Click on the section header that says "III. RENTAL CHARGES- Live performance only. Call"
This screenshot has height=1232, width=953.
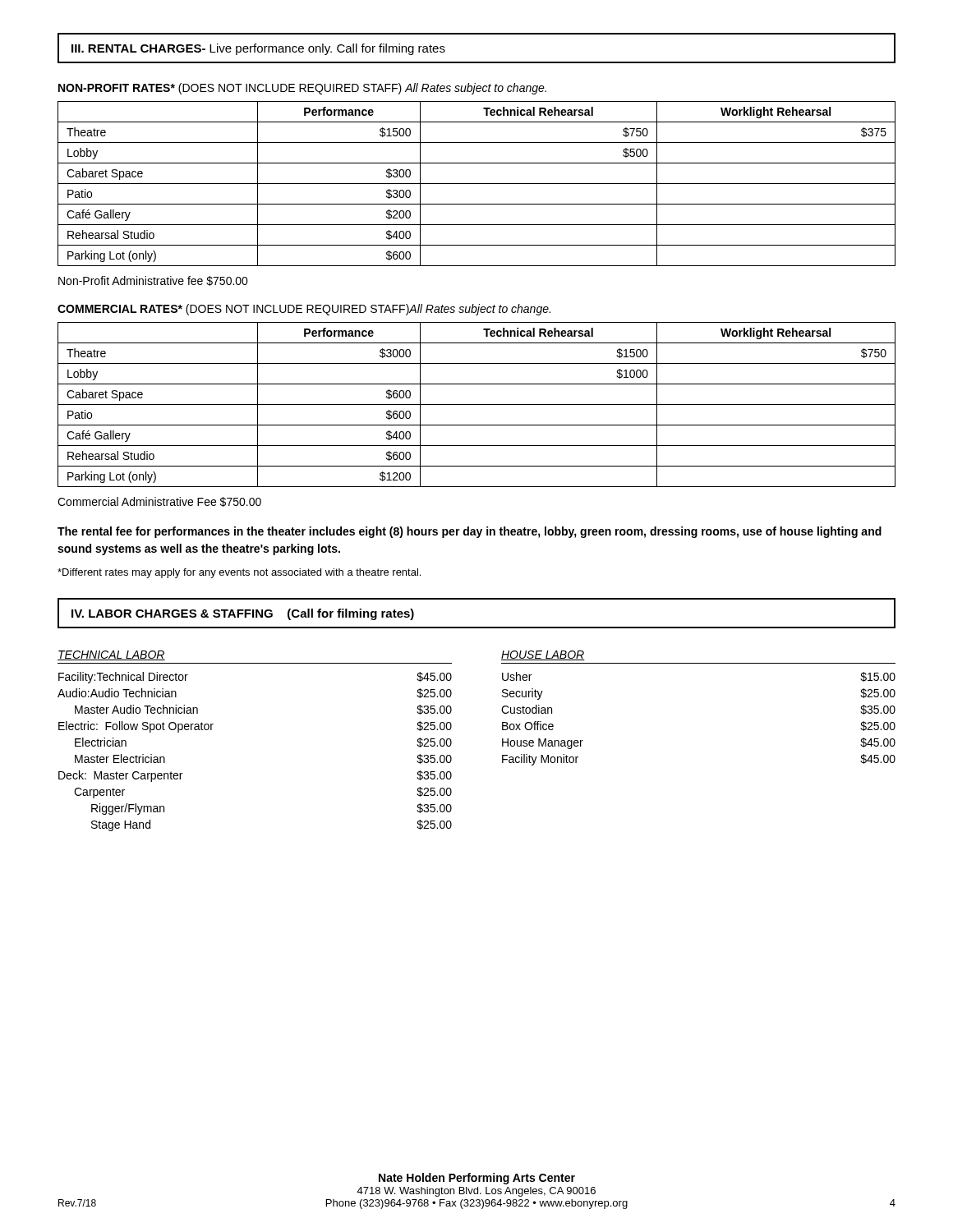click(x=258, y=48)
